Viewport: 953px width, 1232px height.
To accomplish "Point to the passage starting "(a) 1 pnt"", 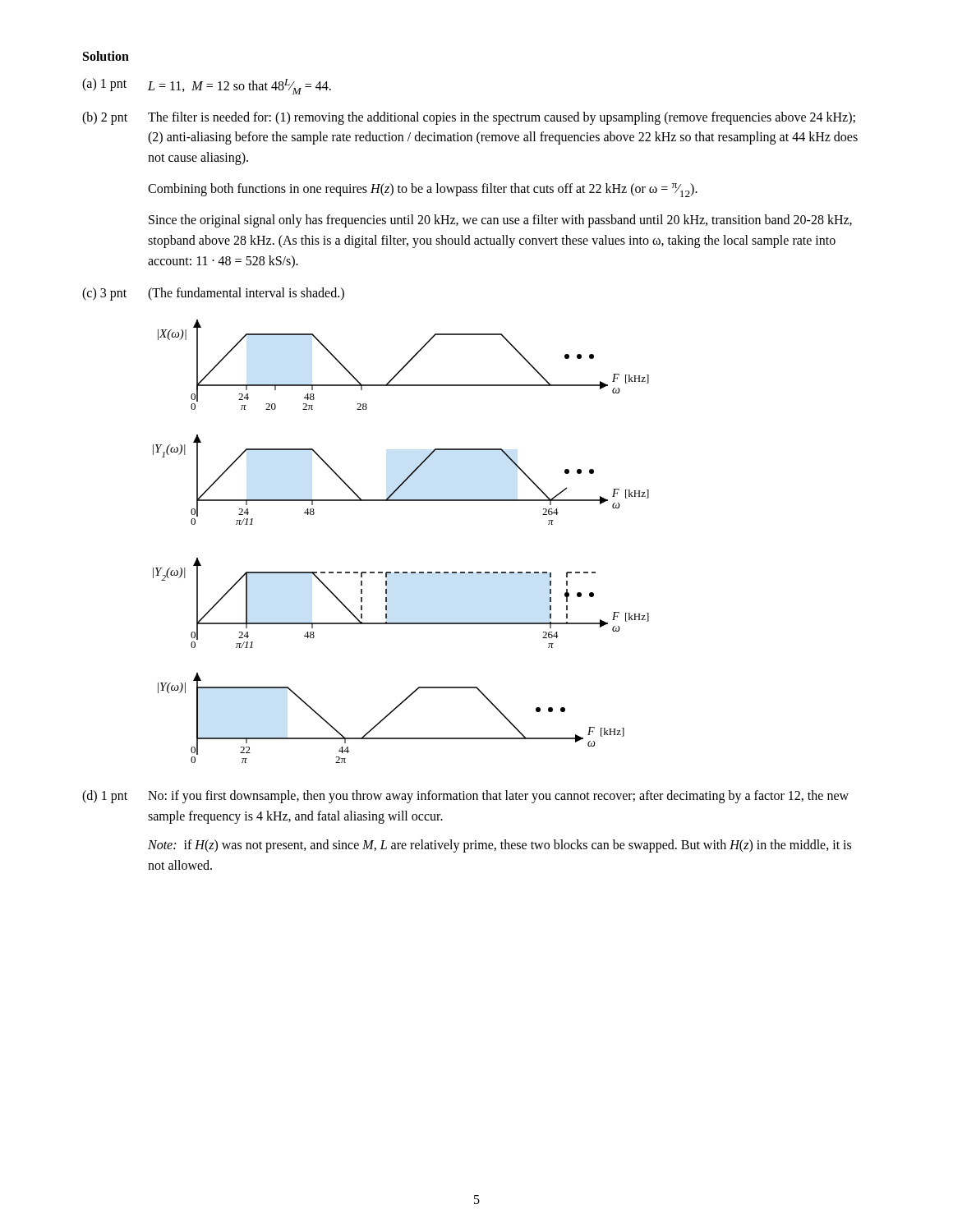I will coord(207,86).
